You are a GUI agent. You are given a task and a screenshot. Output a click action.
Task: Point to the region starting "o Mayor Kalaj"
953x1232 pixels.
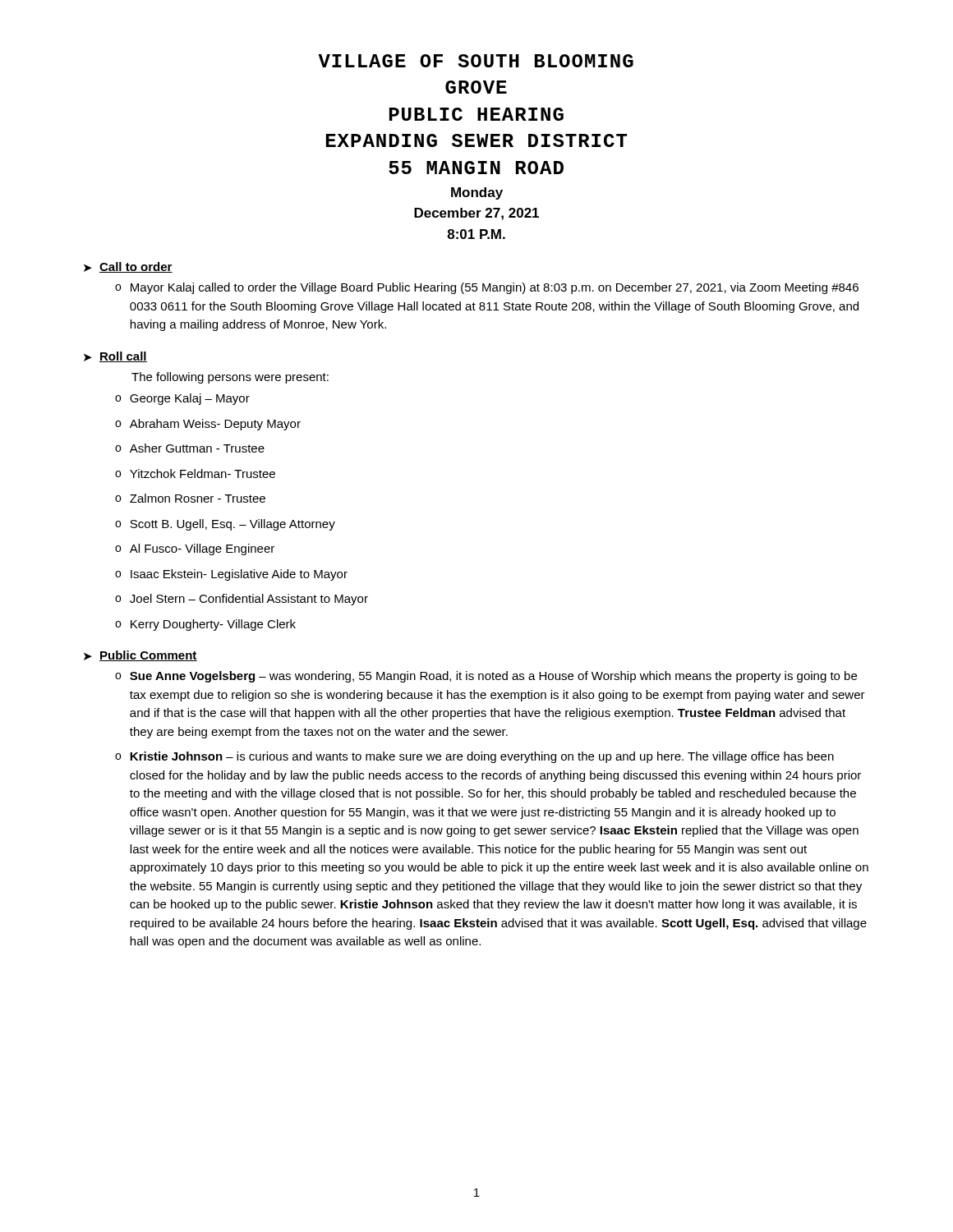coord(493,307)
